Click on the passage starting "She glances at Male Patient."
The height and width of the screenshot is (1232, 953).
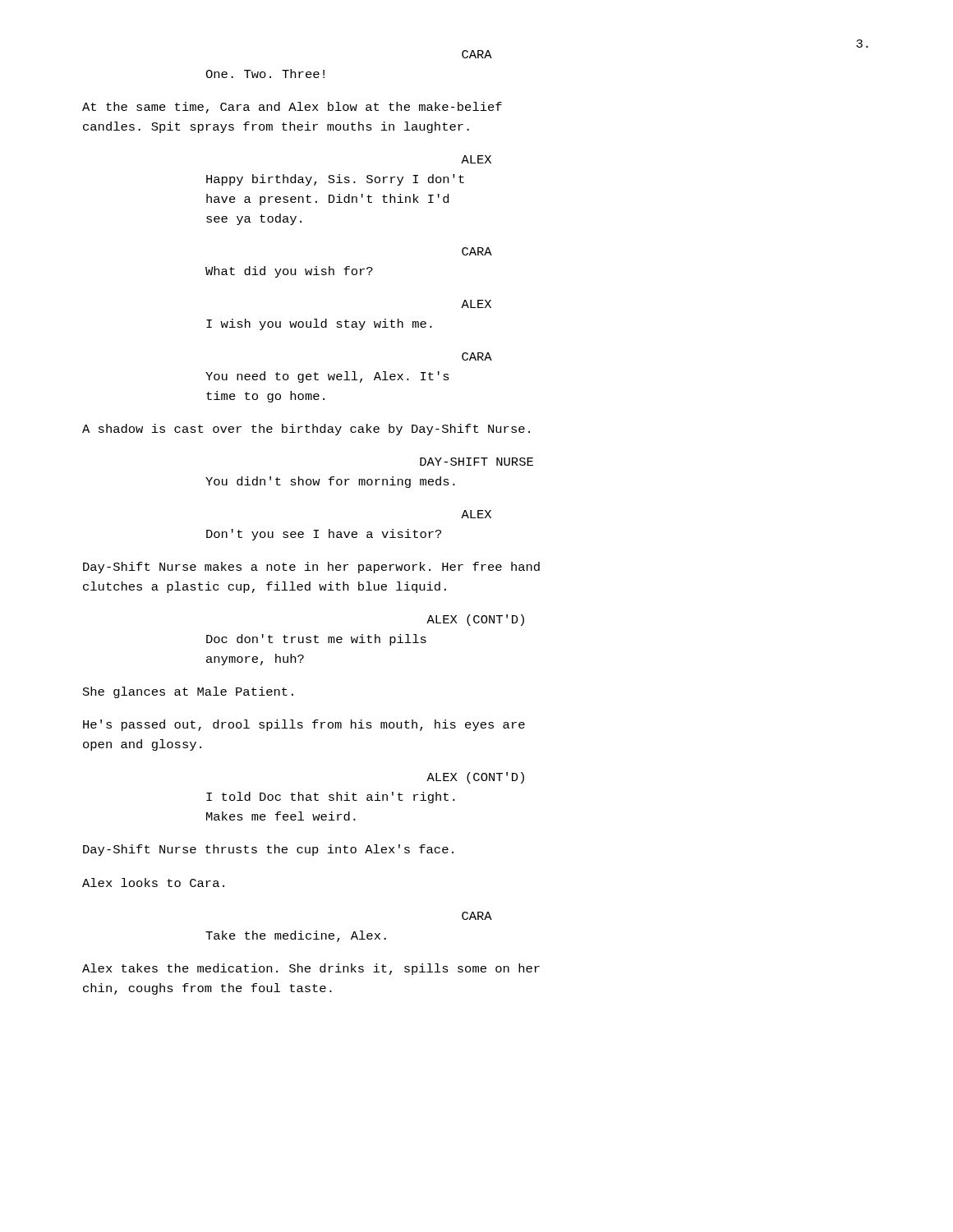[x=189, y=693]
